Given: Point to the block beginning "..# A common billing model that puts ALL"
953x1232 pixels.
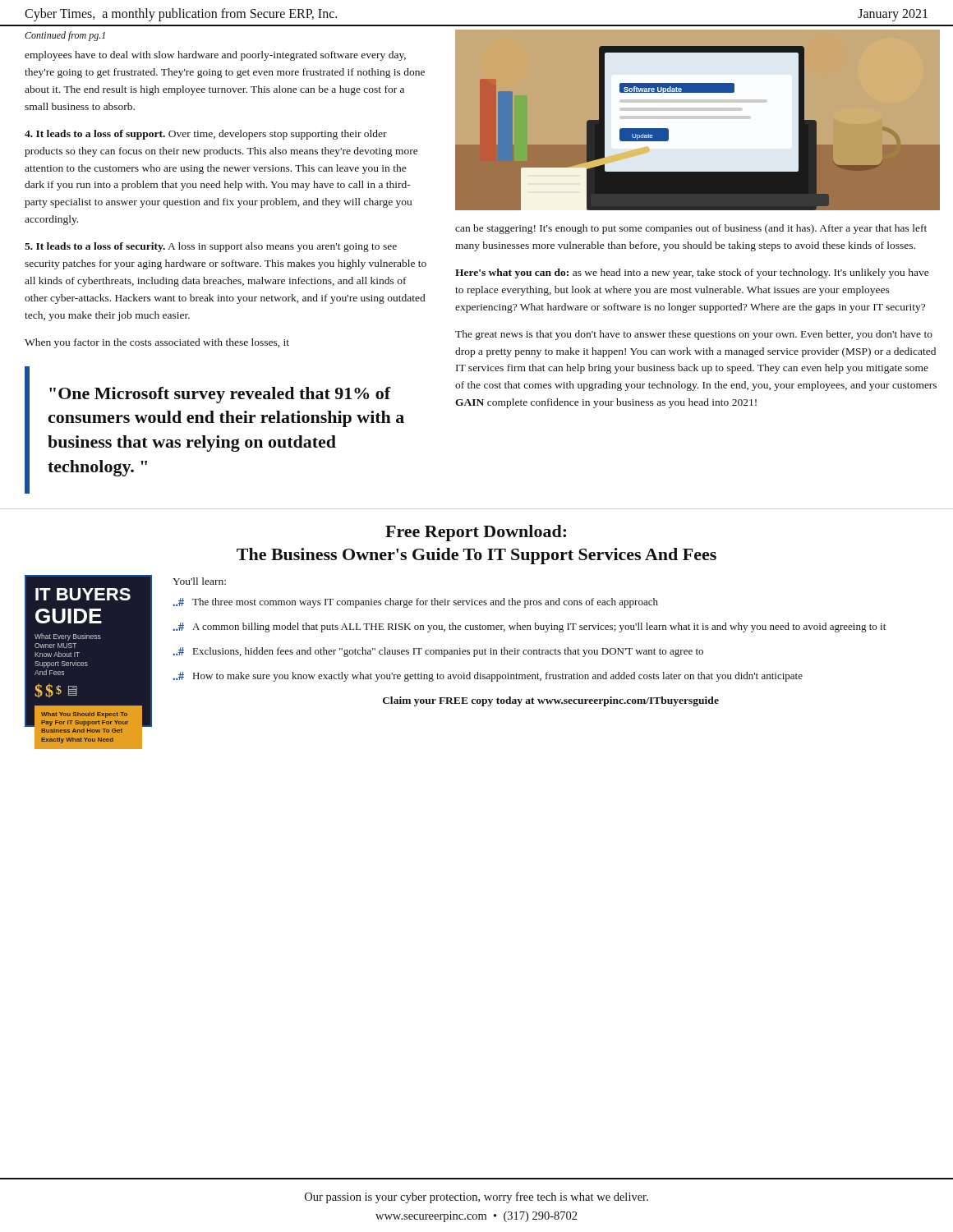Looking at the screenshot, I should point(550,627).
